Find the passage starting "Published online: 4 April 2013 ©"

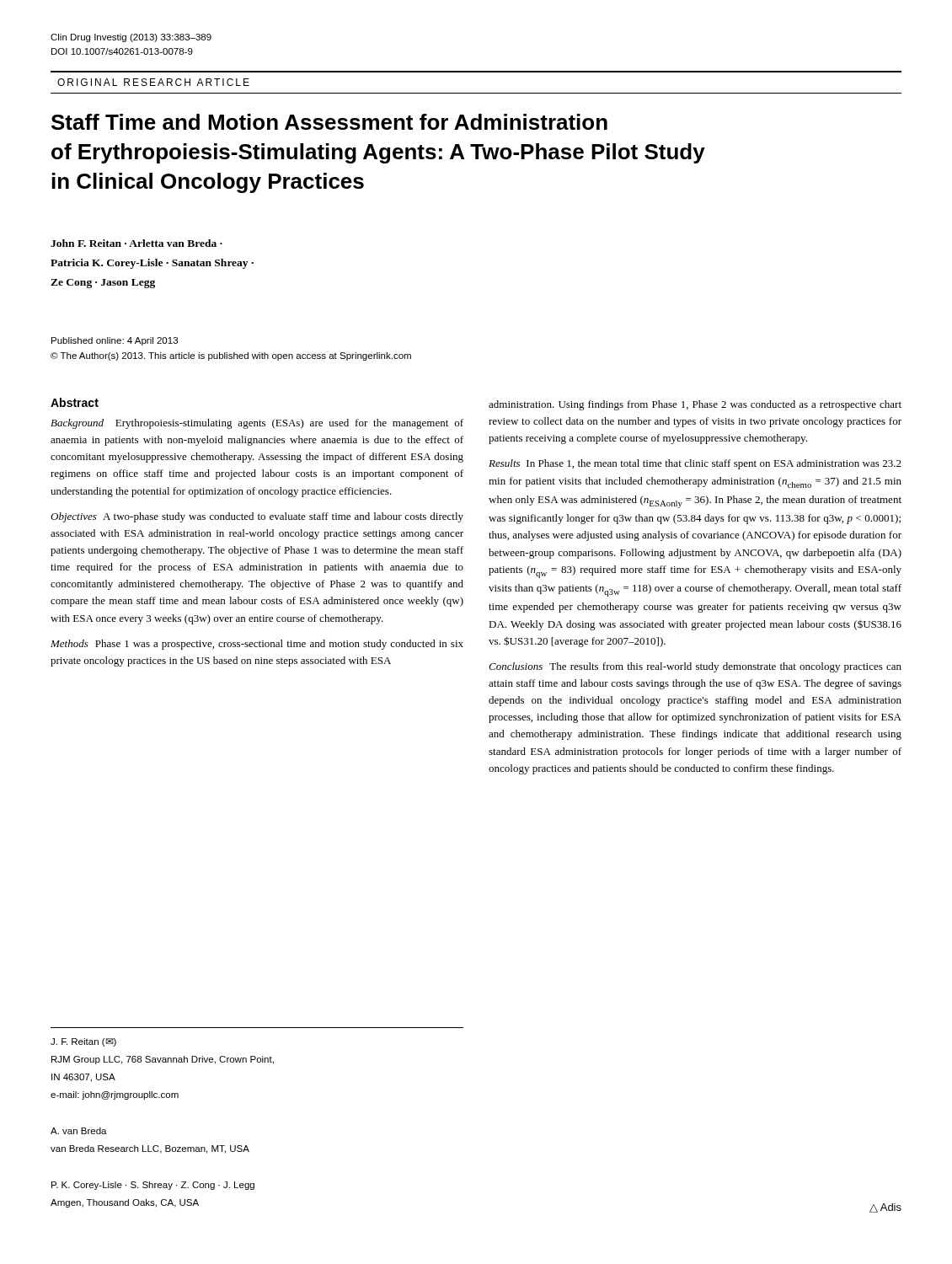(257, 348)
